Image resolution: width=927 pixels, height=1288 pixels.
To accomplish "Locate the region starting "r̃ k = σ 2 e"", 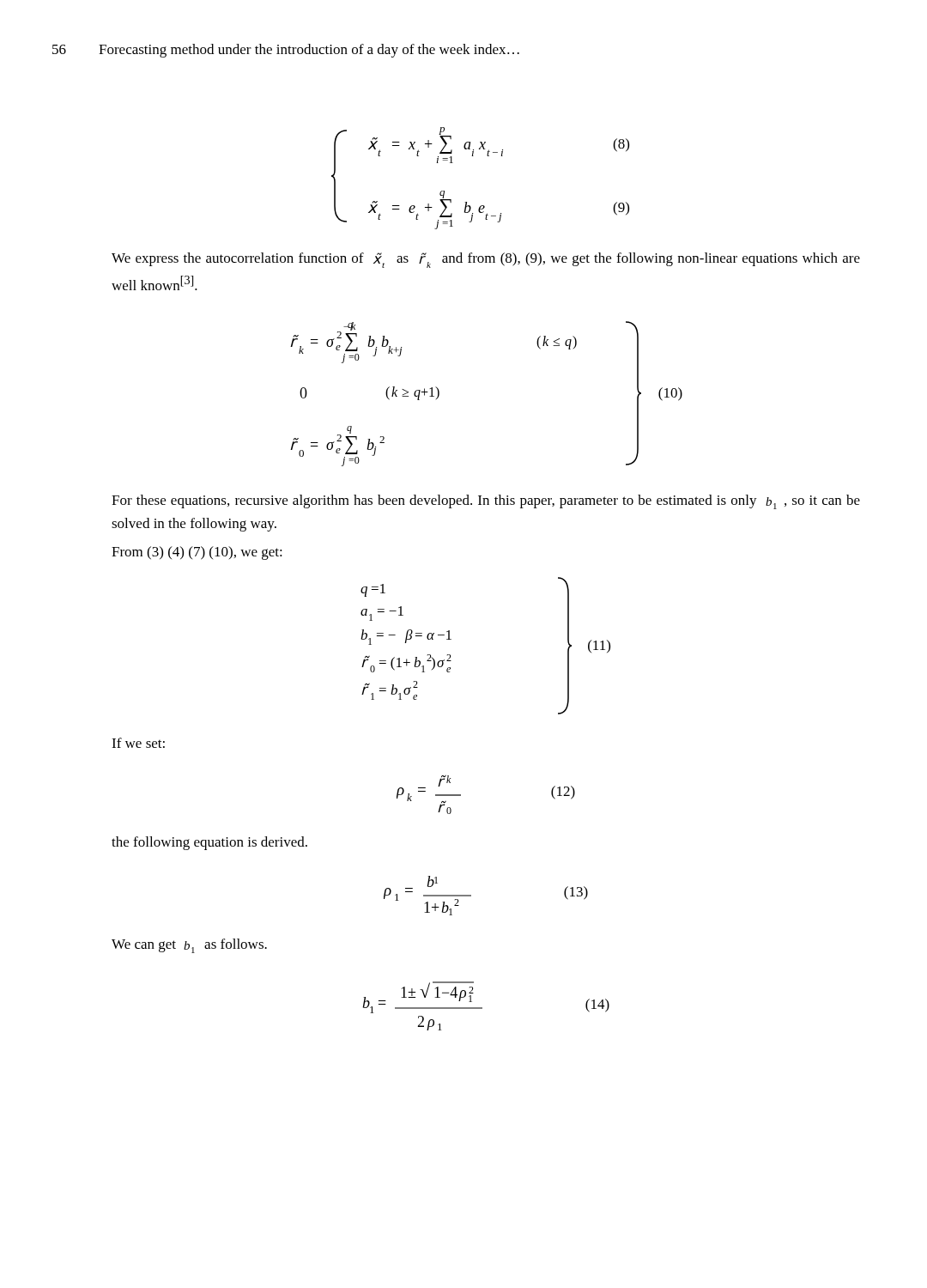I will (x=486, y=394).
